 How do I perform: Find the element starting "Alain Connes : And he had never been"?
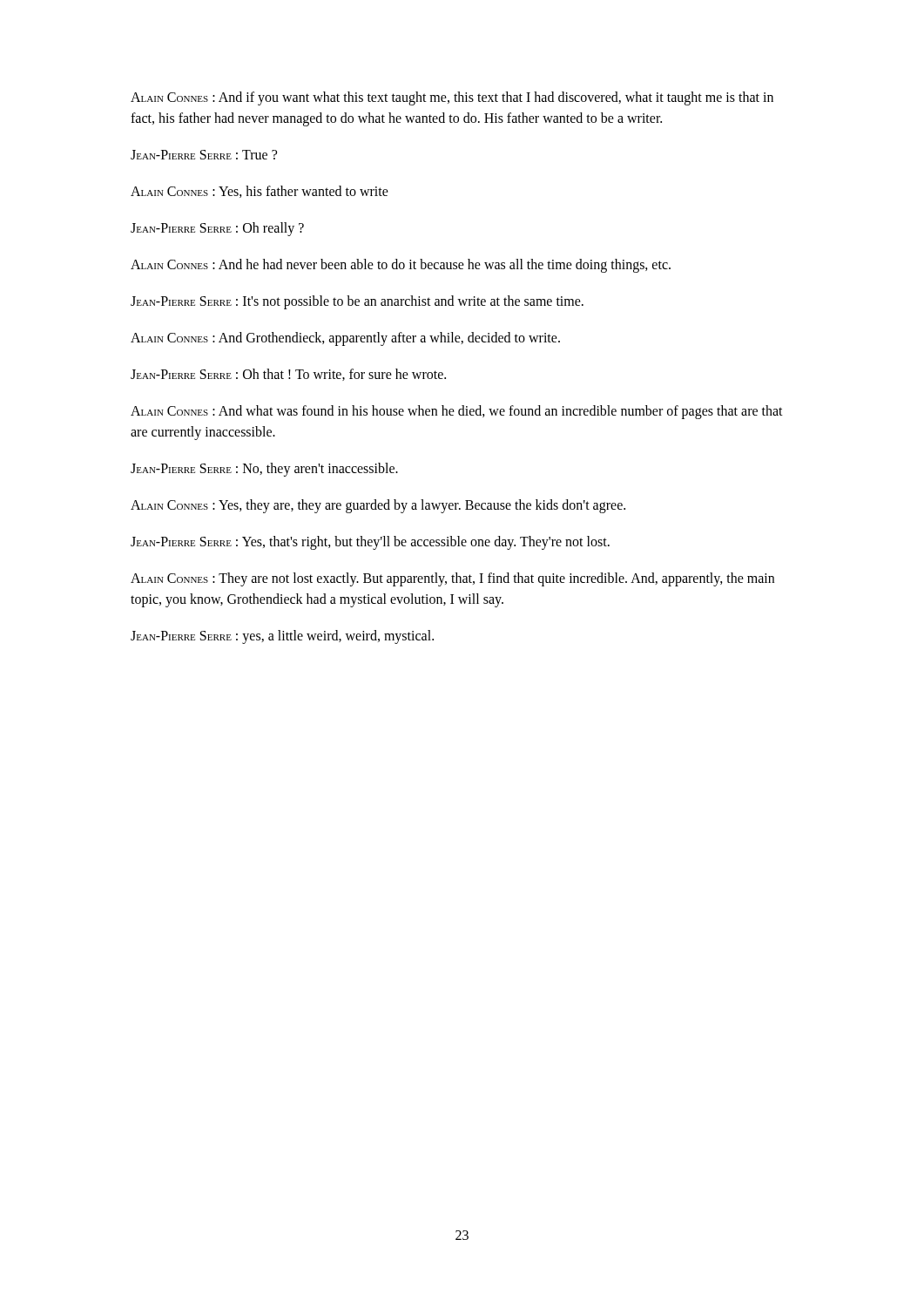pyautogui.click(x=401, y=264)
